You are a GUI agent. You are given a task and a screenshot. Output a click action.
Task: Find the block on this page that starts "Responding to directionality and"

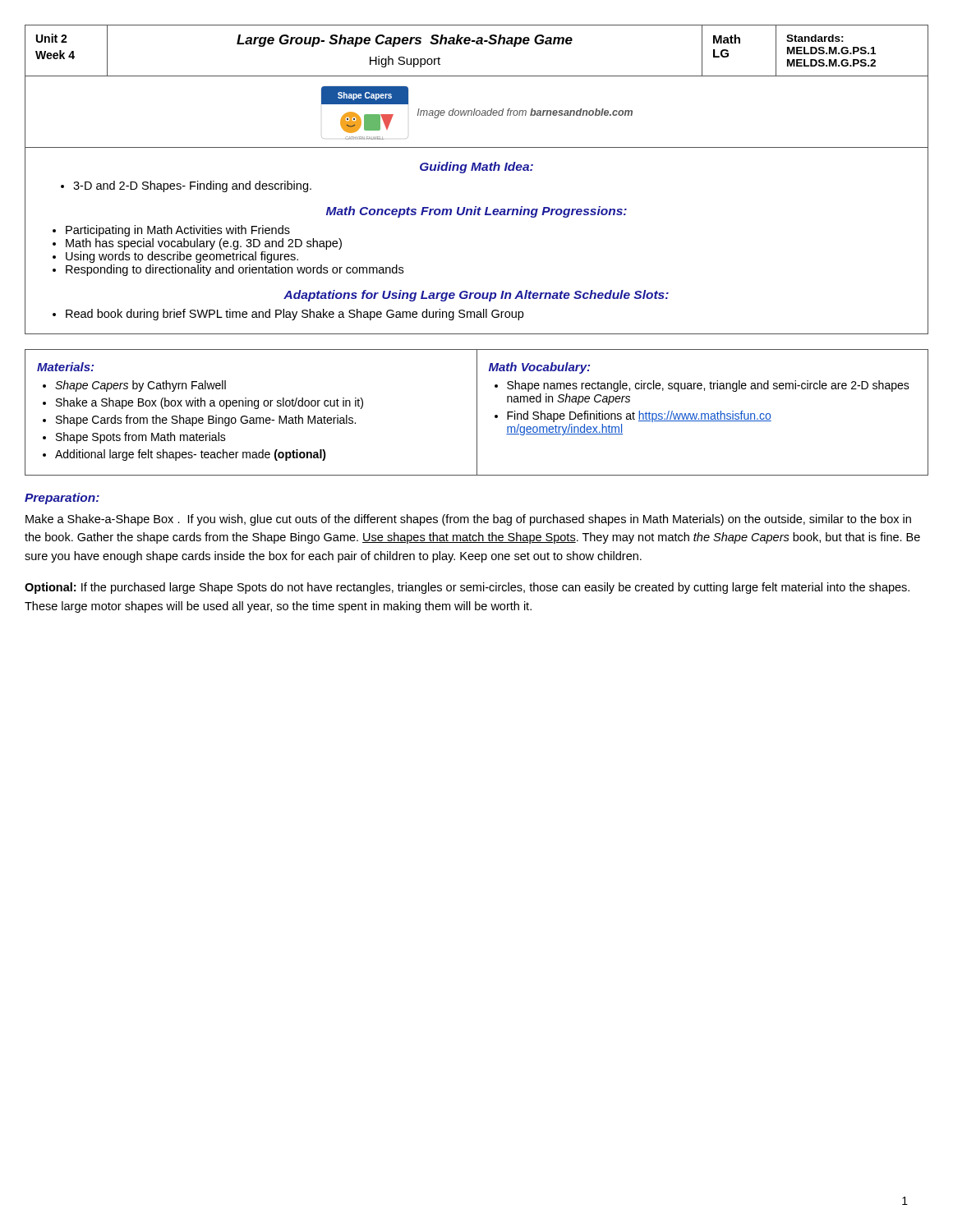coord(234,269)
